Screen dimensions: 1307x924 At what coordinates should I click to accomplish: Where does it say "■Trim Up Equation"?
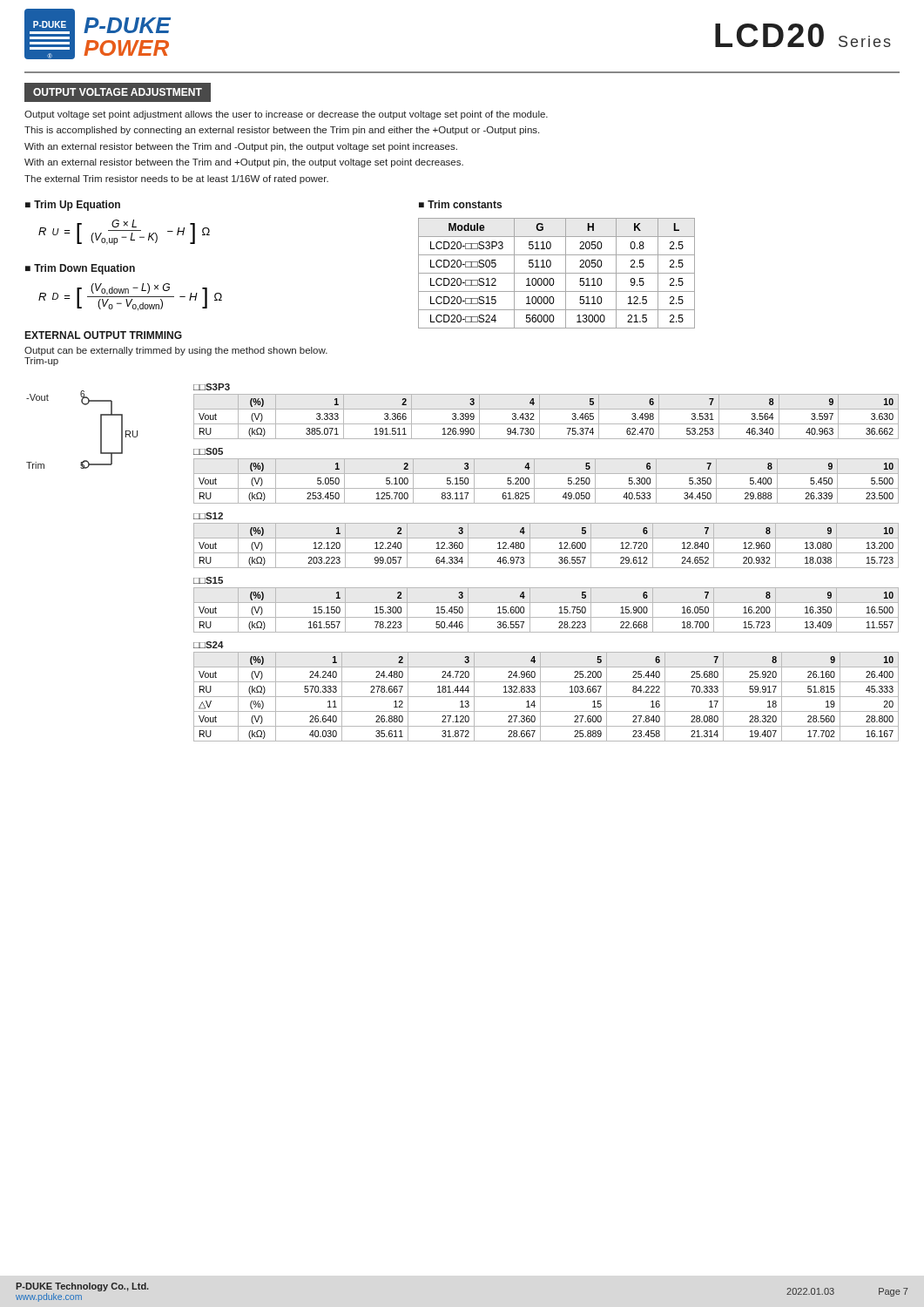tap(73, 205)
